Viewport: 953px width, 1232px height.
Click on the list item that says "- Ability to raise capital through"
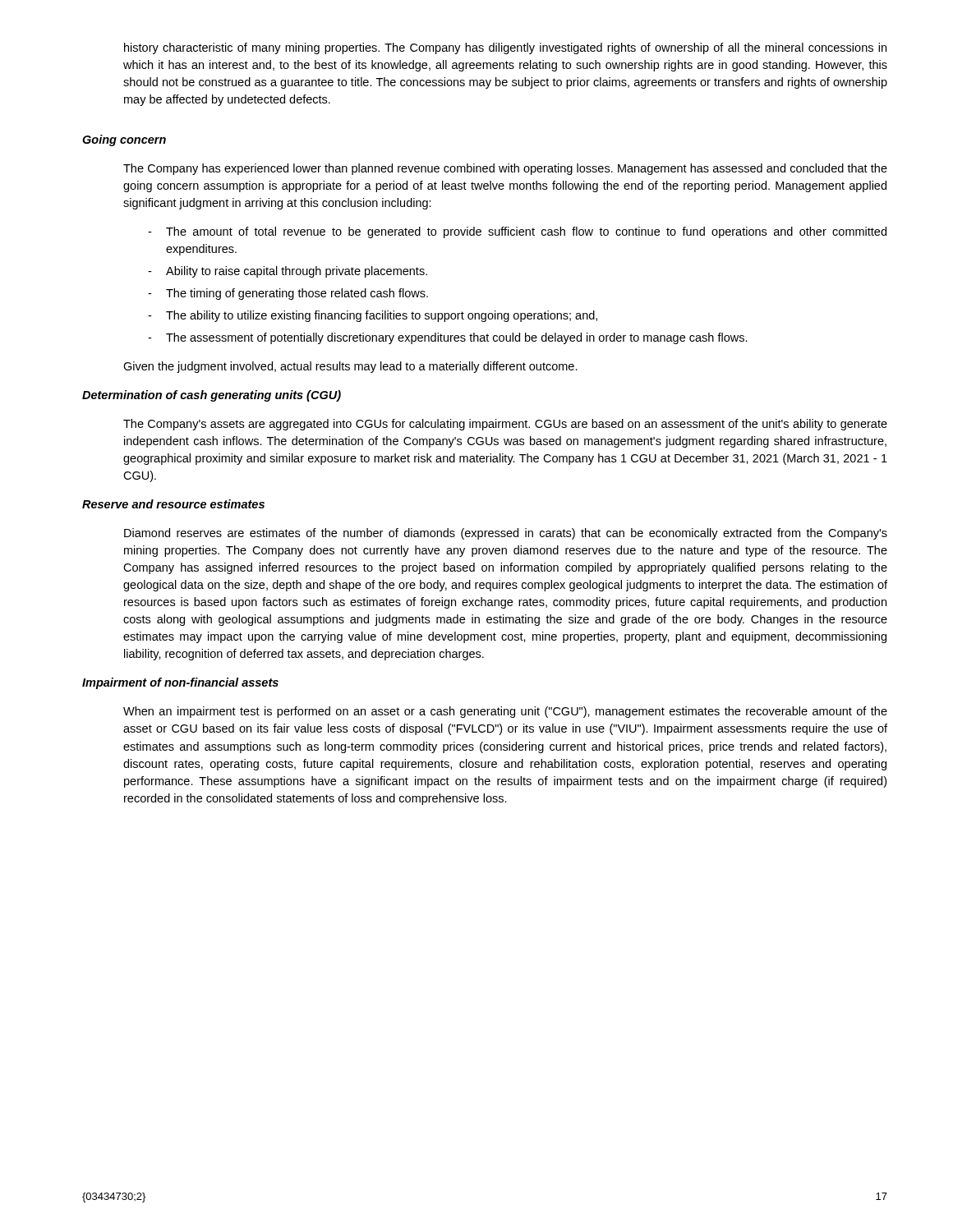[288, 272]
